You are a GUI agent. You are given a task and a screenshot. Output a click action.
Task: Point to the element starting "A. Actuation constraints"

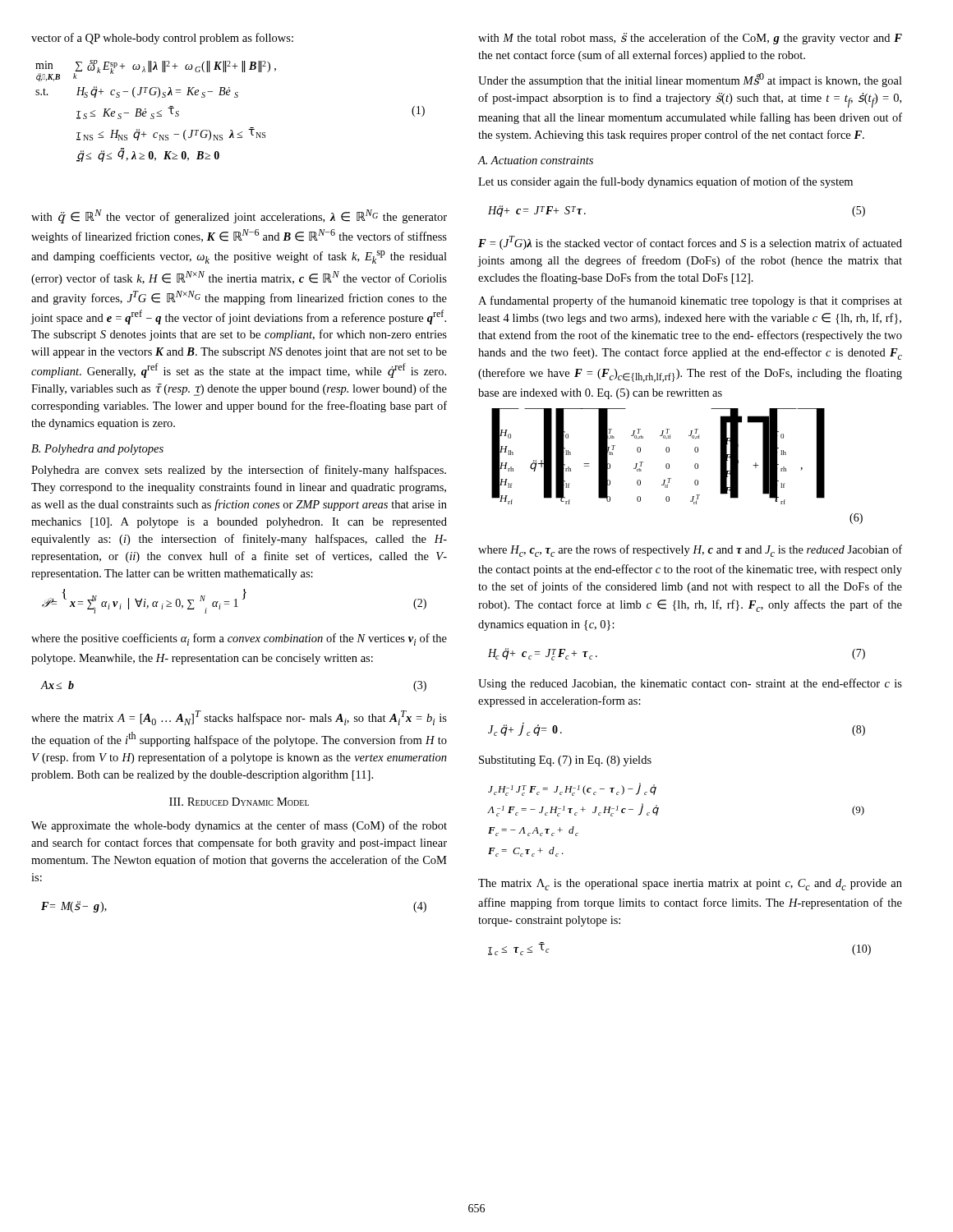[535, 160]
